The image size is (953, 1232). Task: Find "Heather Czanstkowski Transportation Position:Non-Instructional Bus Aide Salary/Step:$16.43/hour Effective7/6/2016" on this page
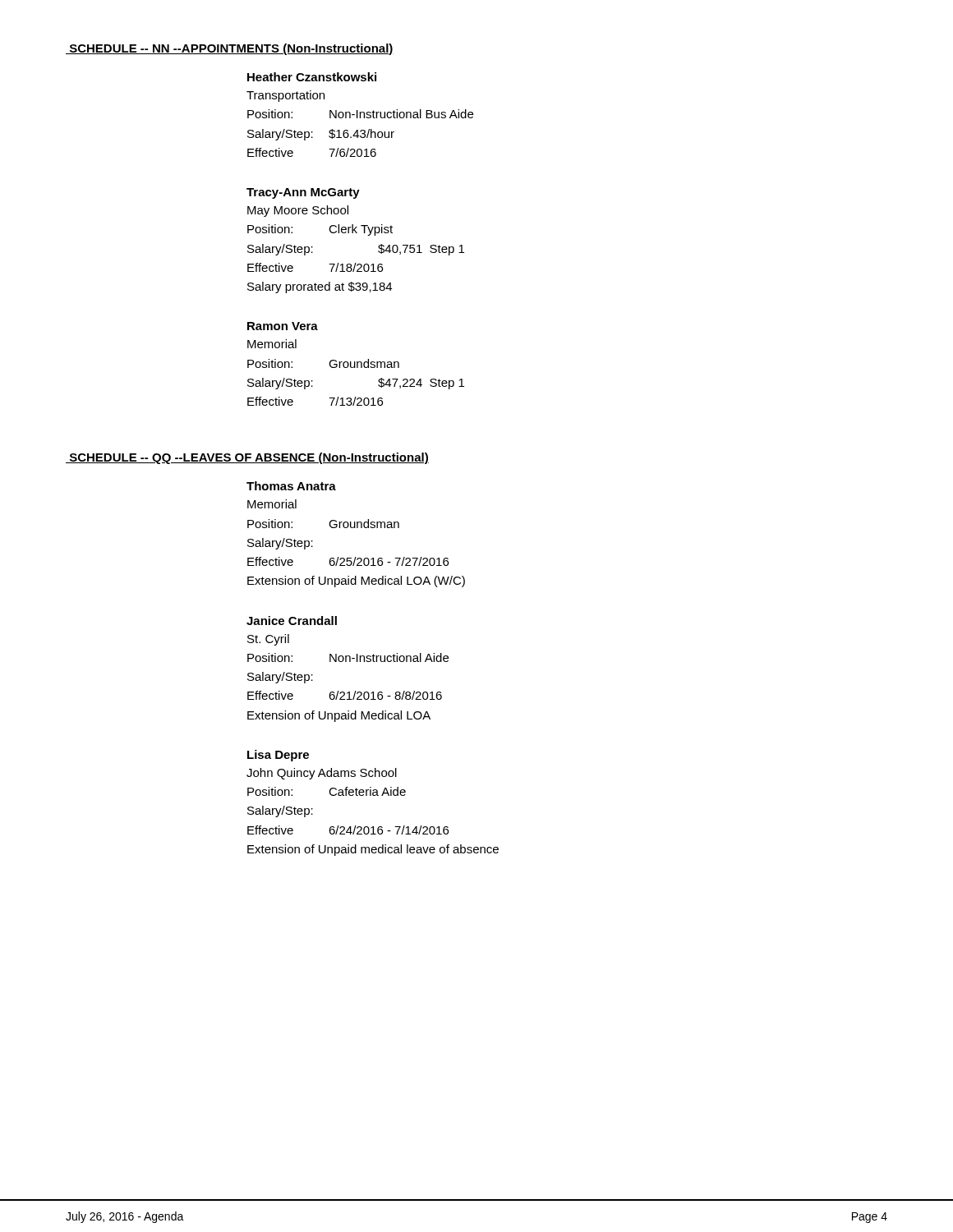click(312, 77)
